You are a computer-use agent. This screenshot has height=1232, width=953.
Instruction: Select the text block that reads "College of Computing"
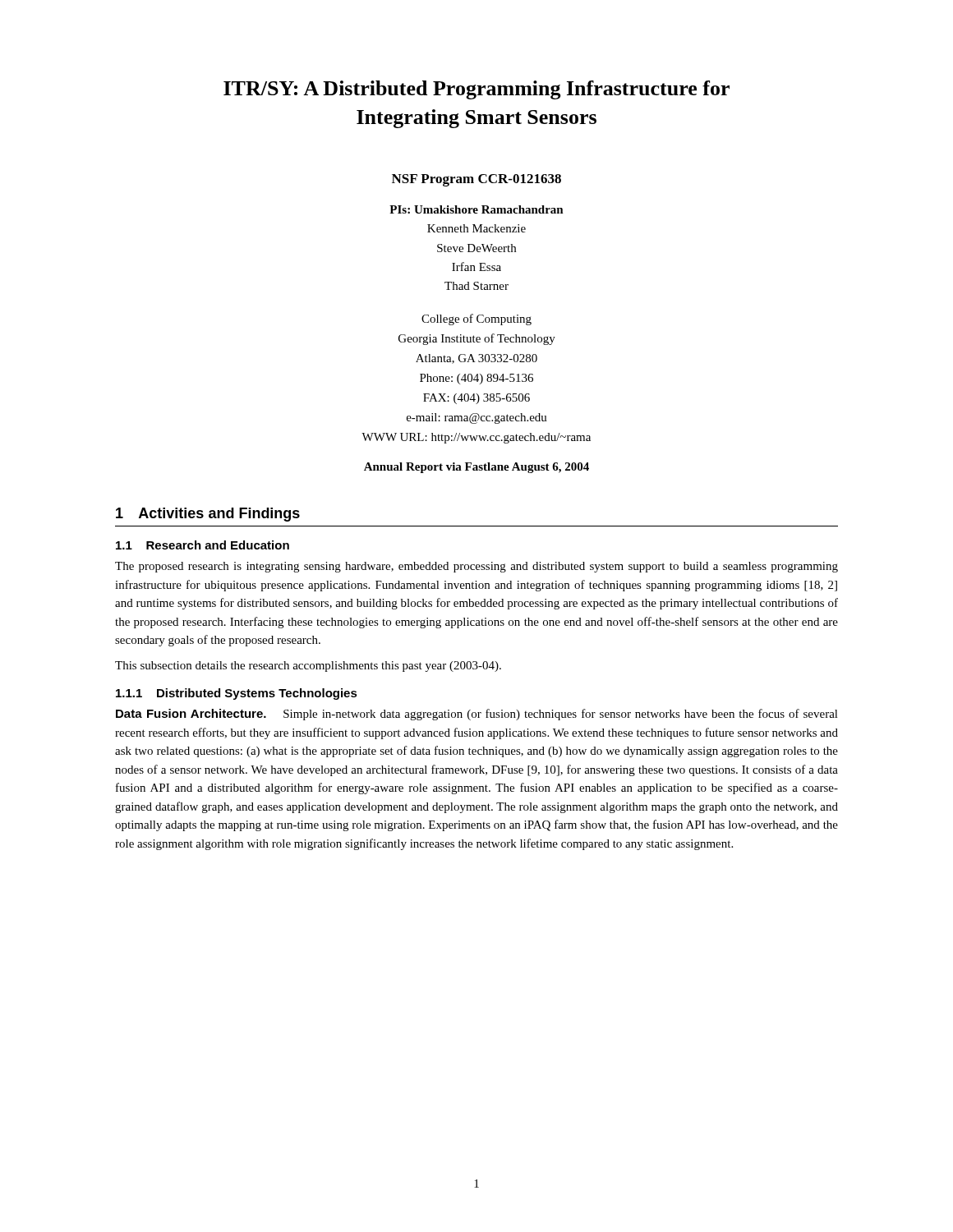pyautogui.click(x=476, y=378)
